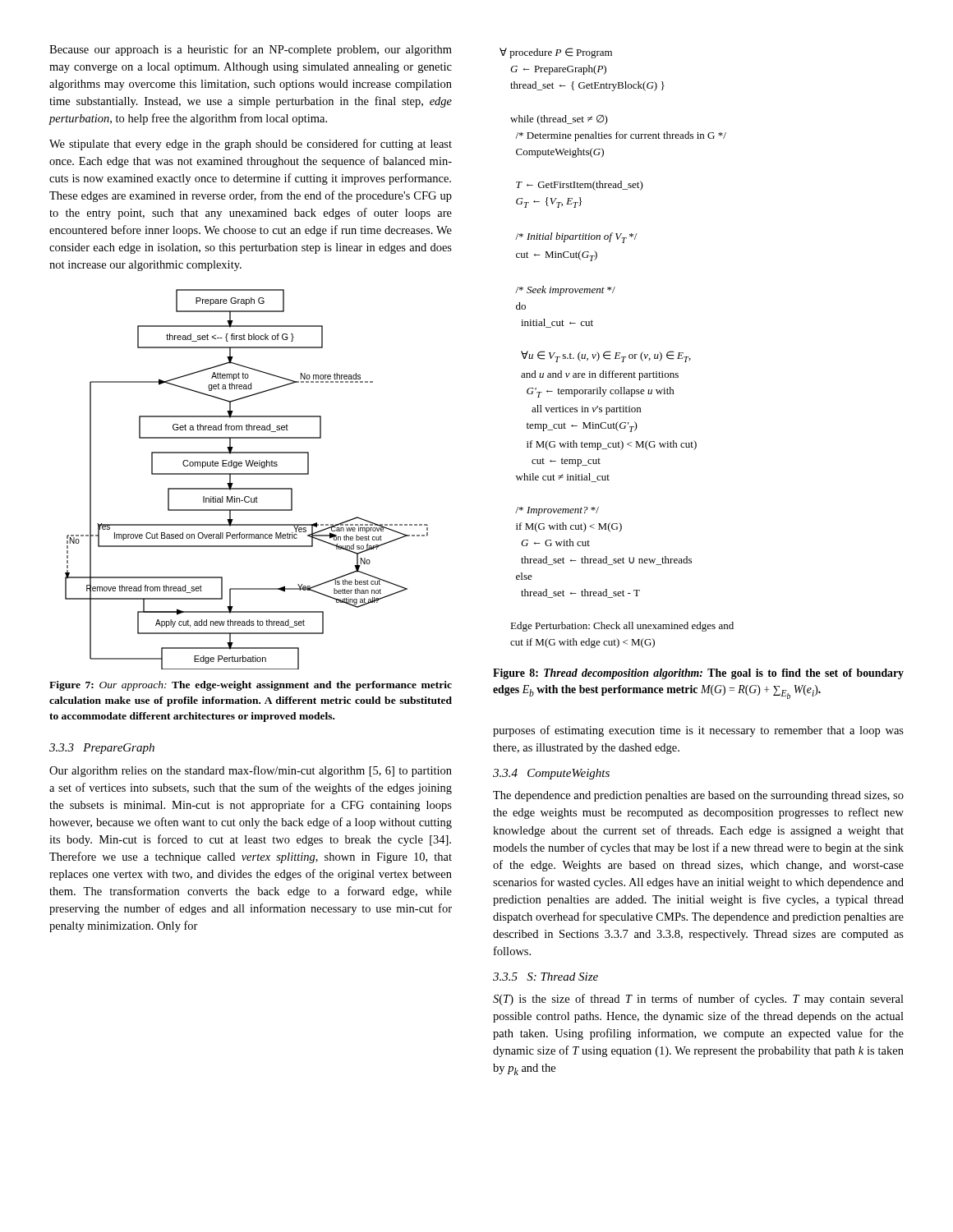Find the element starting "Figure 7: Our approach: The edge-weight assignment"
The image size is (953, 1232).
pyautogui.click(x=251, y=701)
